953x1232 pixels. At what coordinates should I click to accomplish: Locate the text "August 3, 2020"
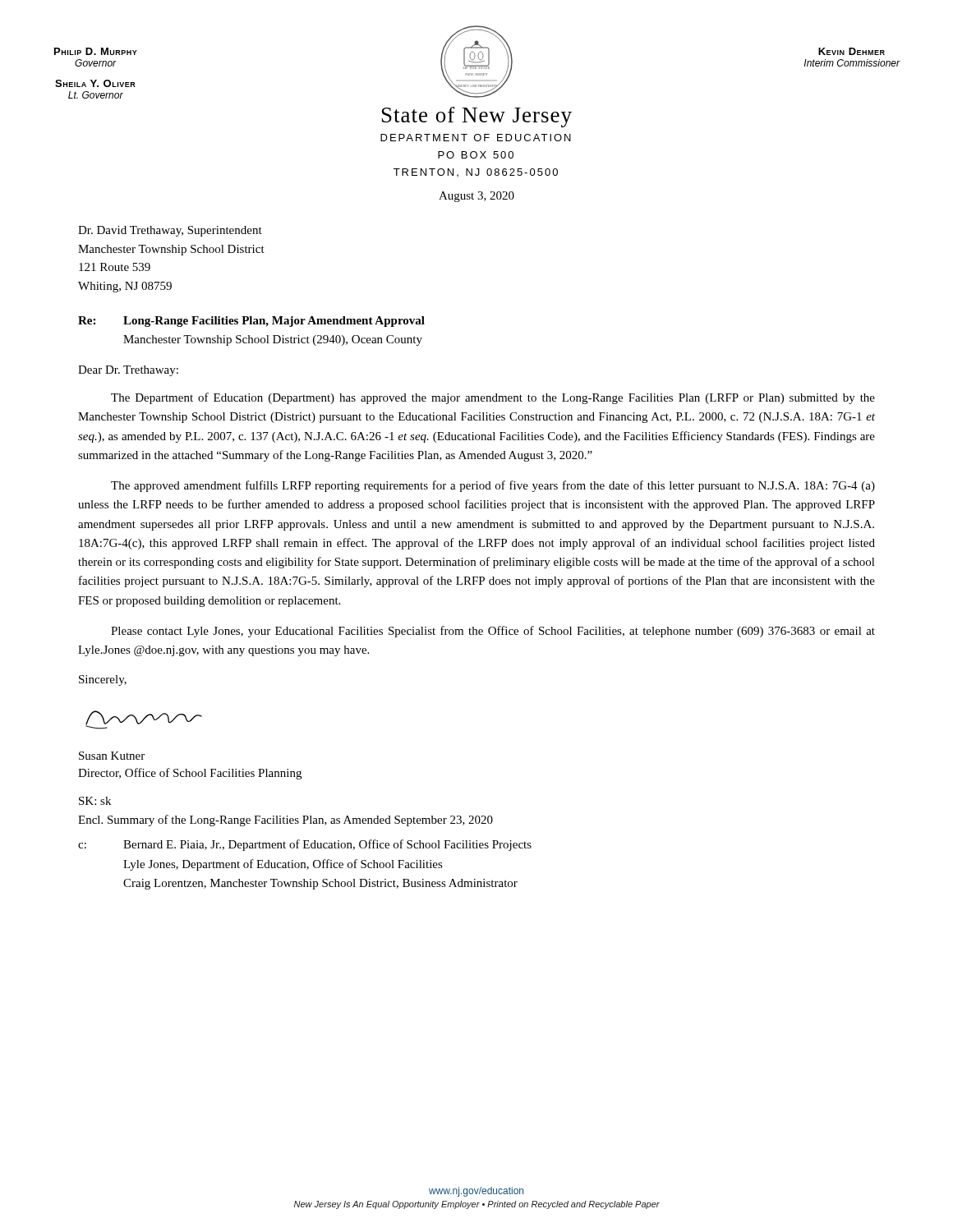pyautogui.click(x=476, y=195)
